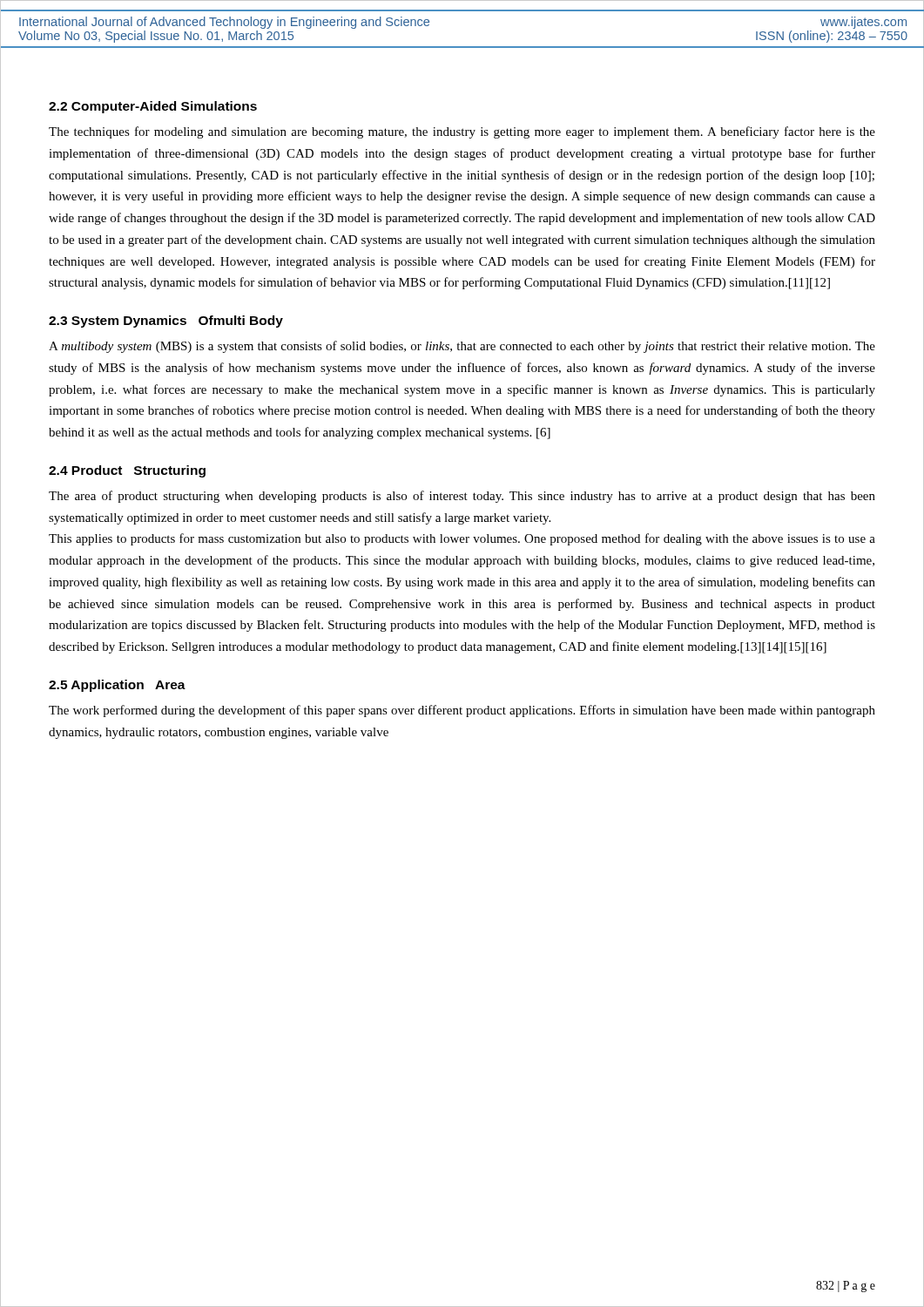Viewport: 924px width, 1307px height.
Task: Click on the element starting "The techniques for modeling"
Action: tap(462, 207)
